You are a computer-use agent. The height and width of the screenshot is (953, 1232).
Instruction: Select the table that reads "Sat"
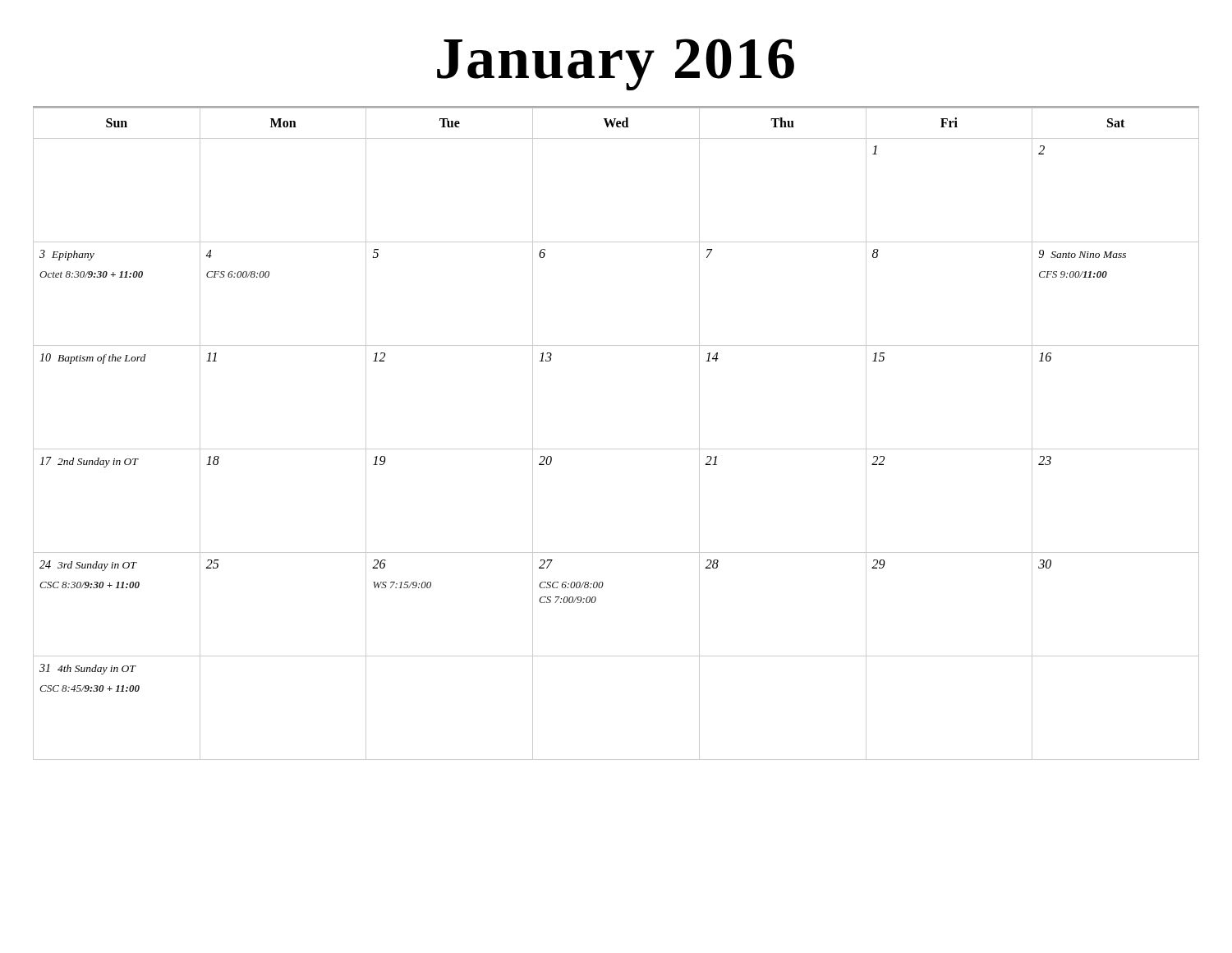(616, 434)
